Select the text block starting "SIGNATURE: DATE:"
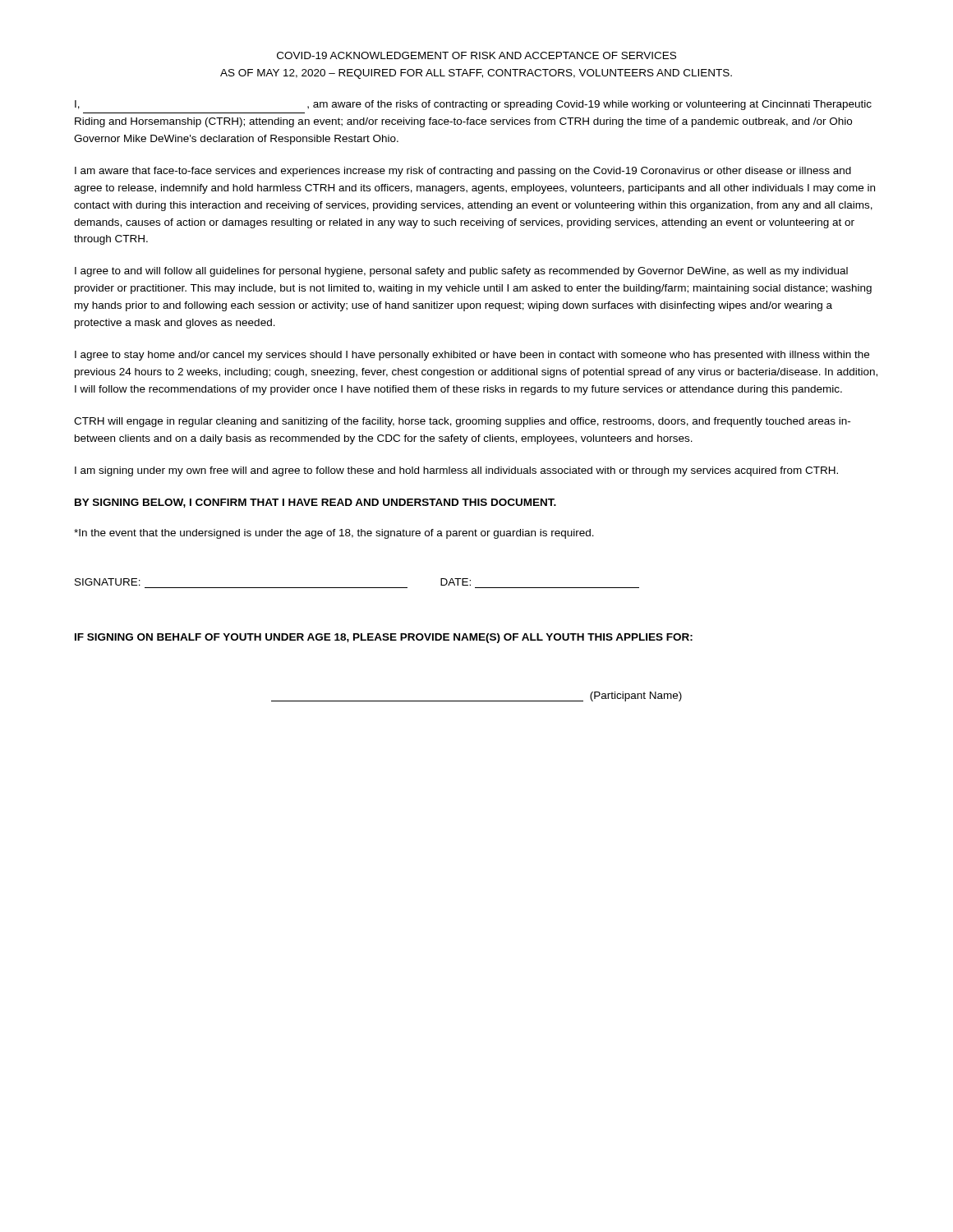 (x=357, y=581)
